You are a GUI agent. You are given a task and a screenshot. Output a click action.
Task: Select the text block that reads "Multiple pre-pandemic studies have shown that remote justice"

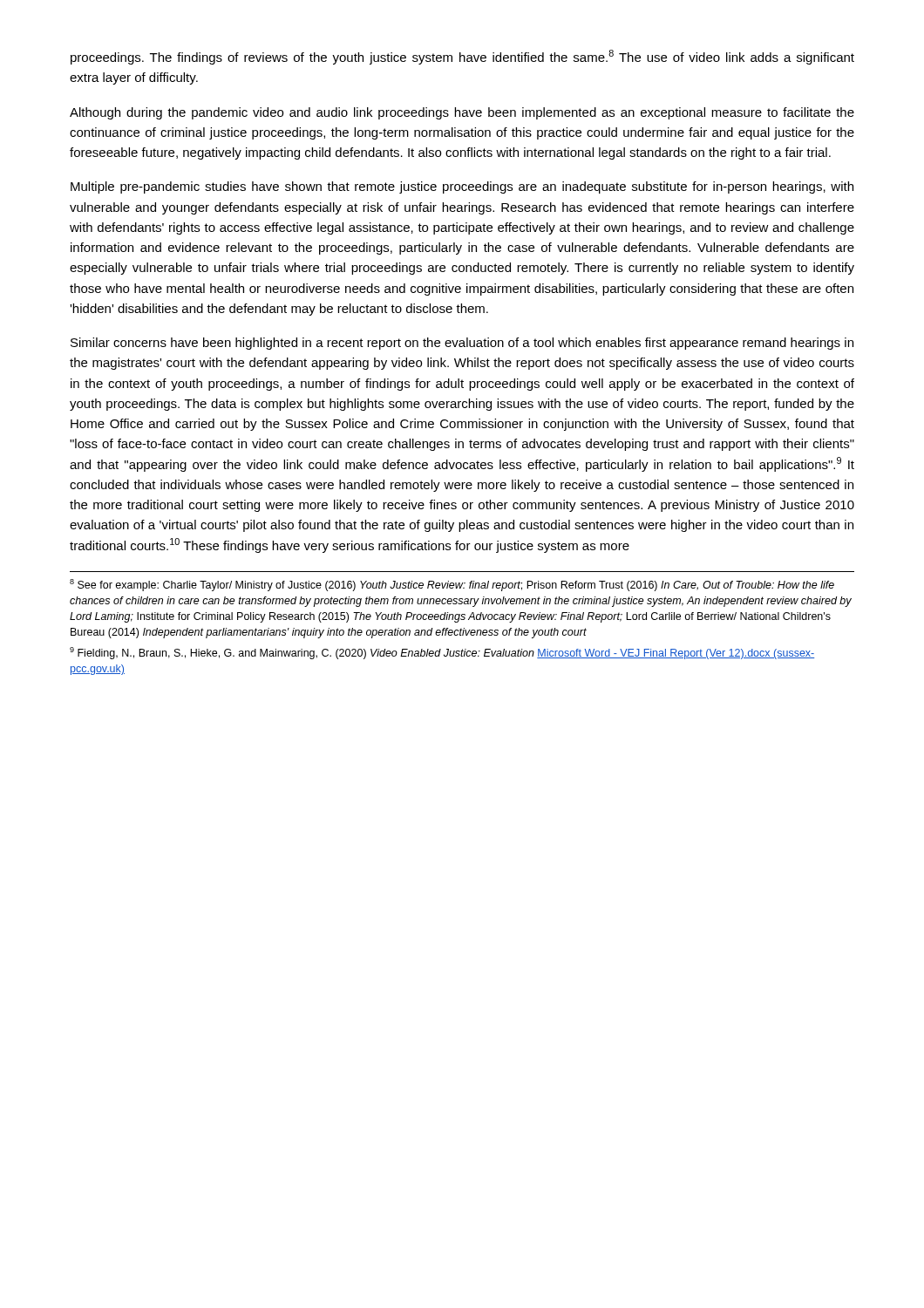pyautogui.click(x=462, y=247)
